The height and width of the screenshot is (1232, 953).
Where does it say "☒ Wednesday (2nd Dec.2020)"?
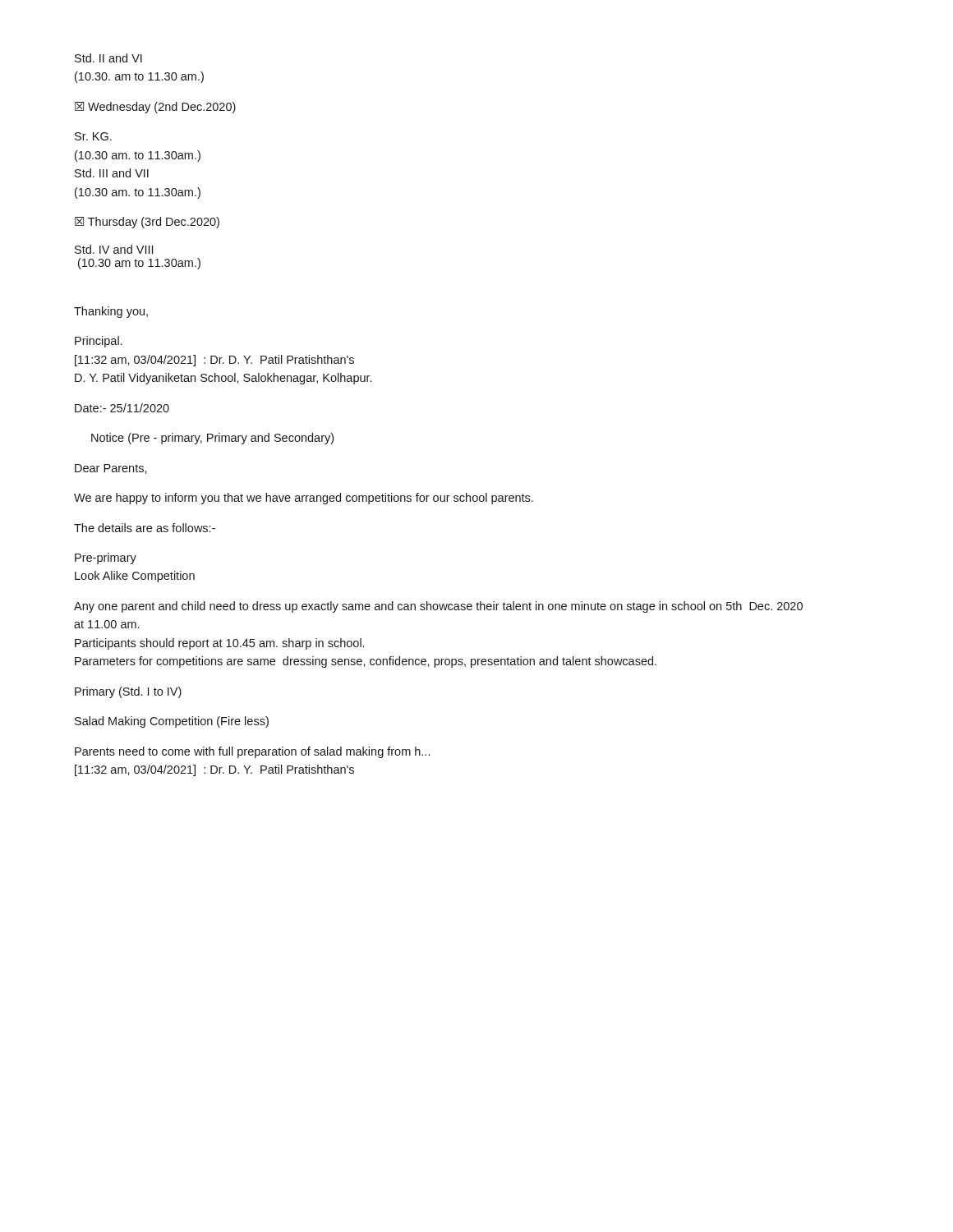tap(155, 107)
